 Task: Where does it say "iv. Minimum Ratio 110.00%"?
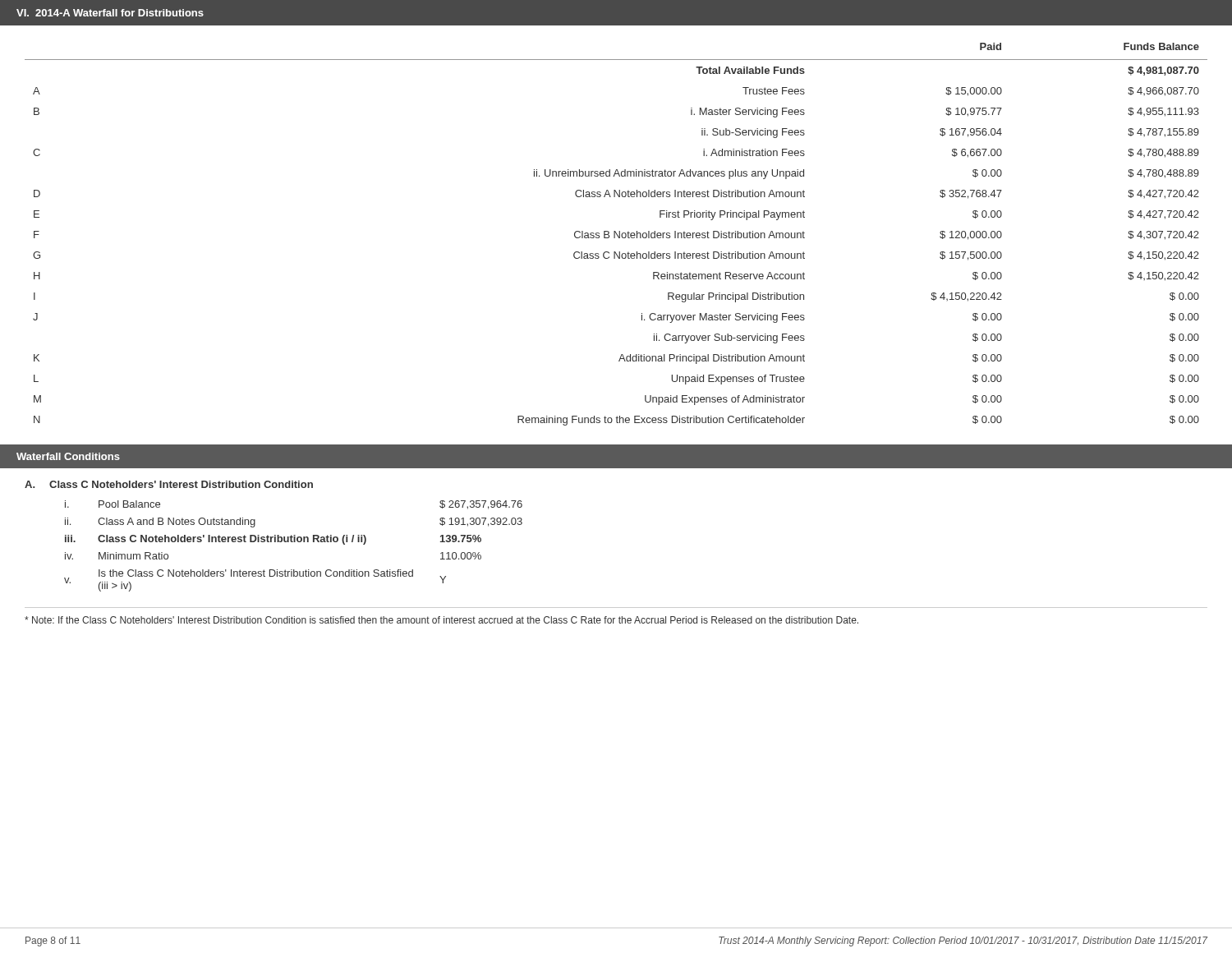(x=137, y=556)
